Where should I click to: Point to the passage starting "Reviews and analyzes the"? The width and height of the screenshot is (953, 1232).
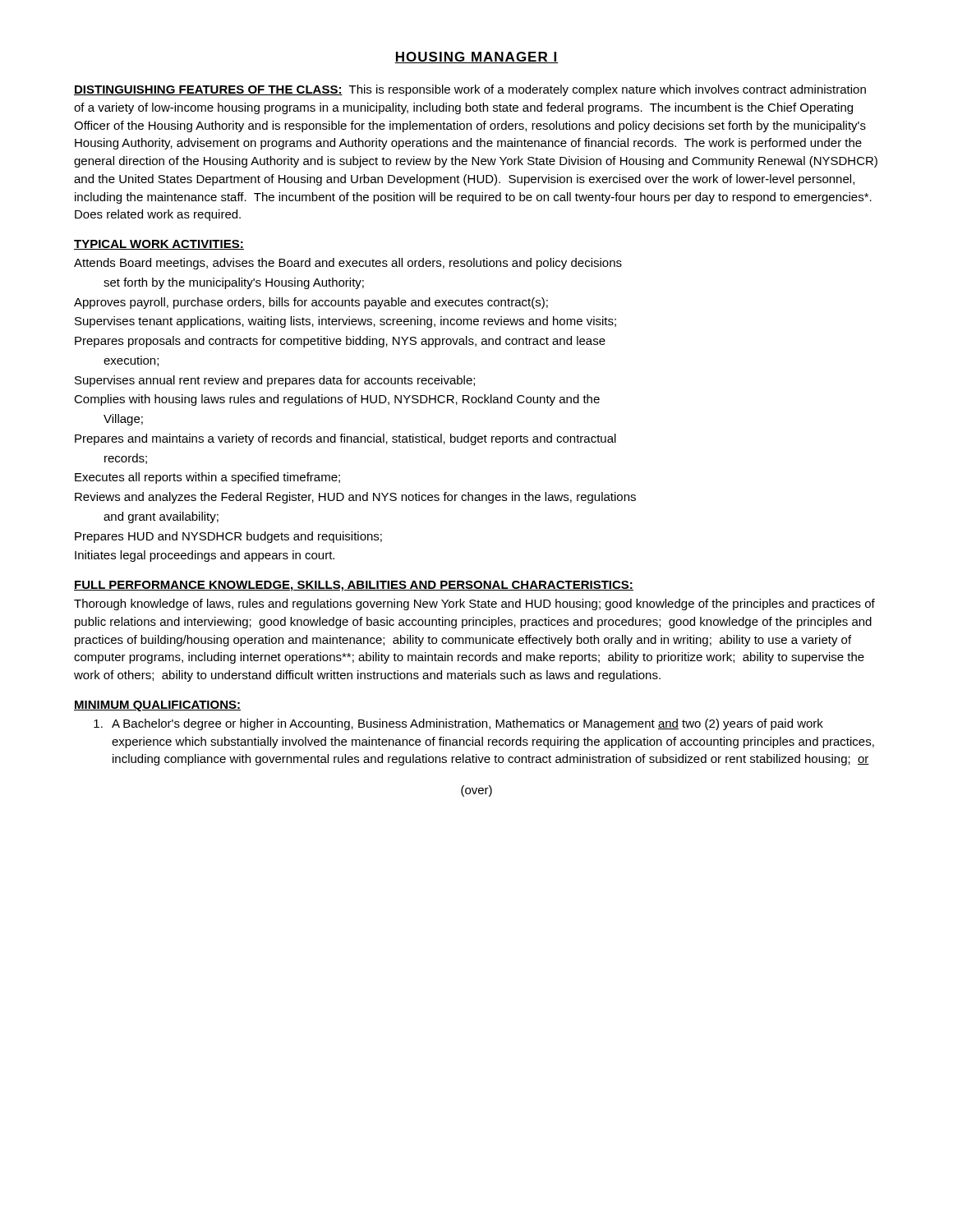[355, 496]
